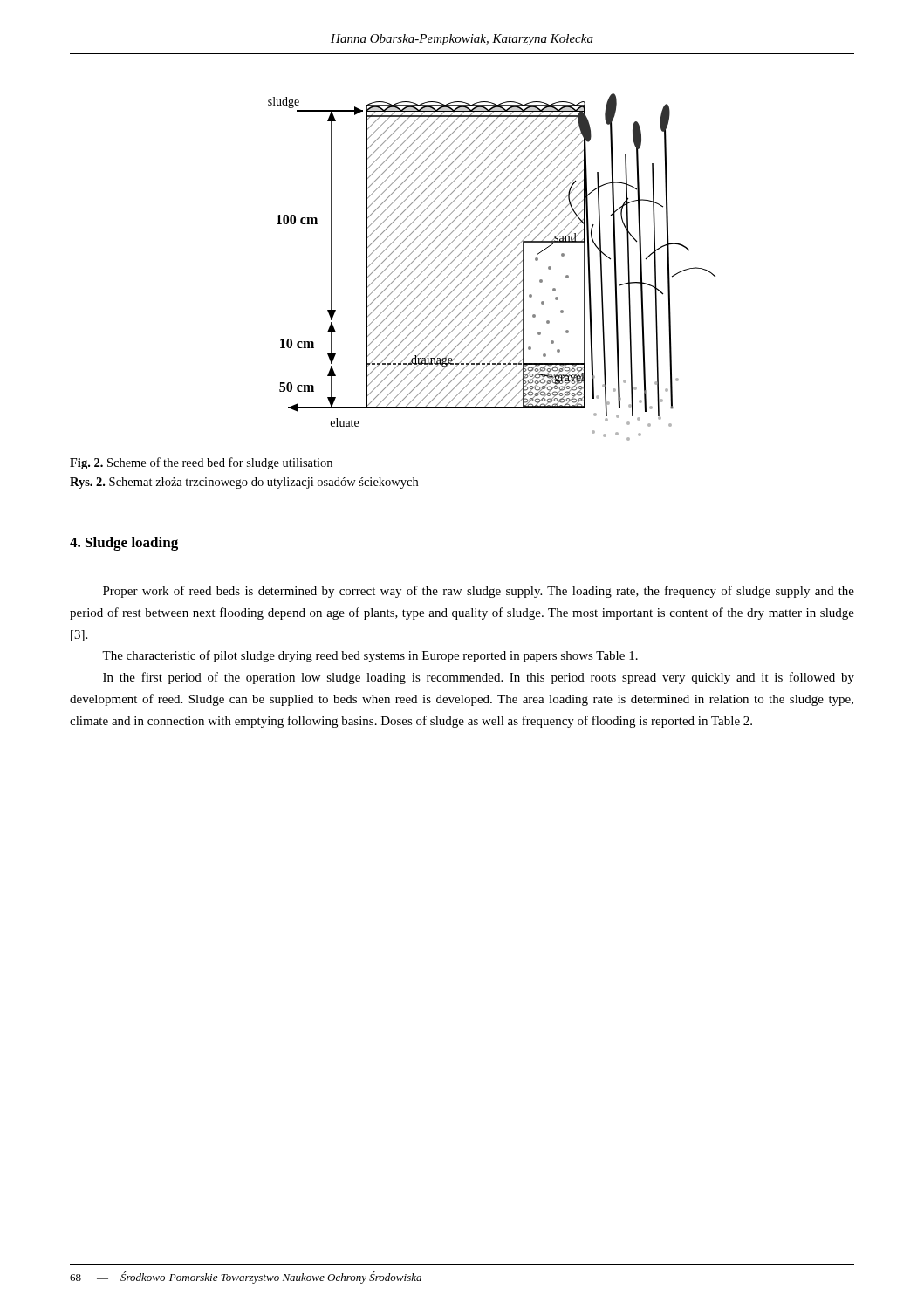Find "4. Sludge loading" on this page
The width and height of the screenshot is (924, 1309).
124,542
